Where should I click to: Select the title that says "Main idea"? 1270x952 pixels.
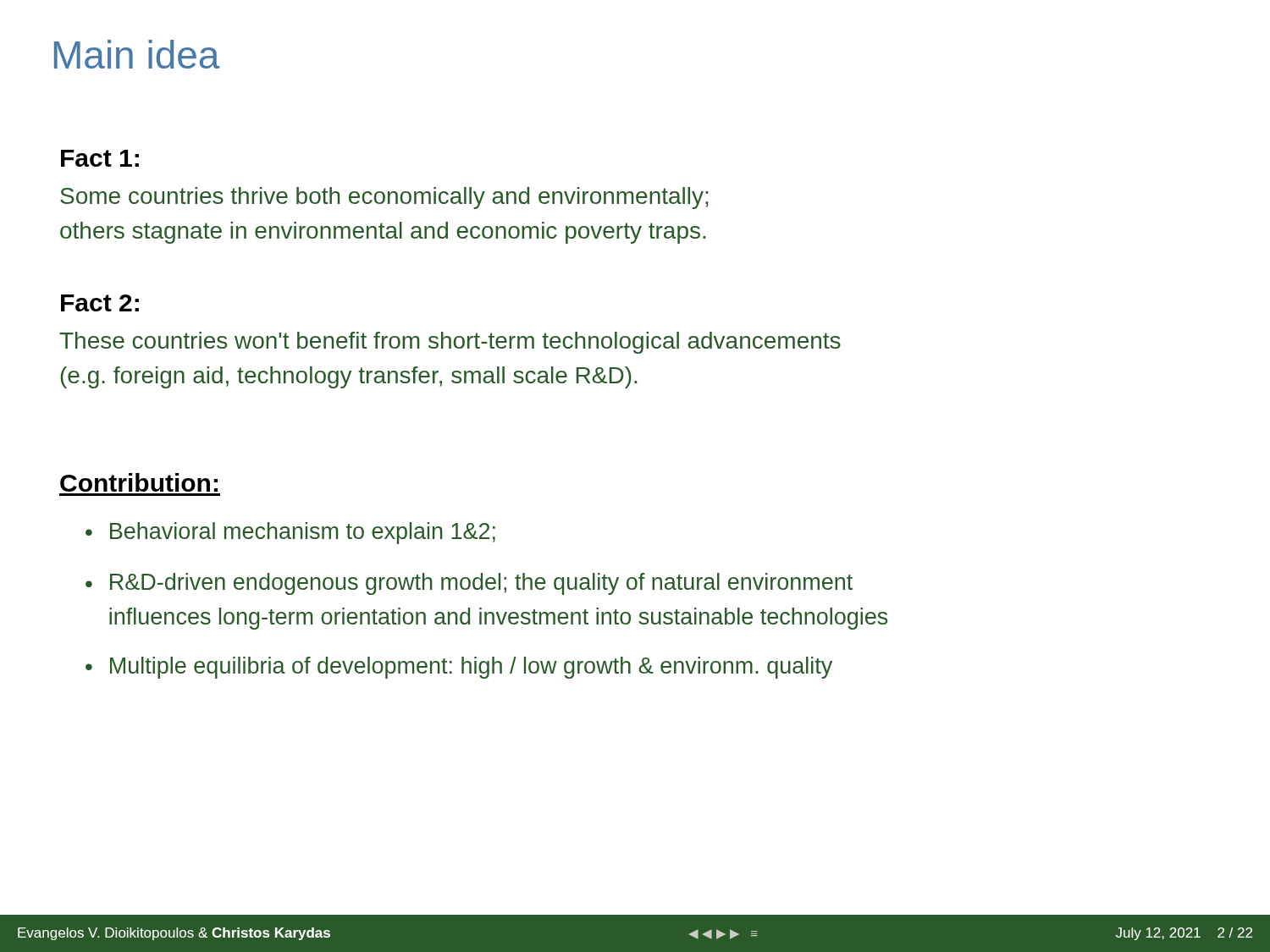[x=135, y=55]
